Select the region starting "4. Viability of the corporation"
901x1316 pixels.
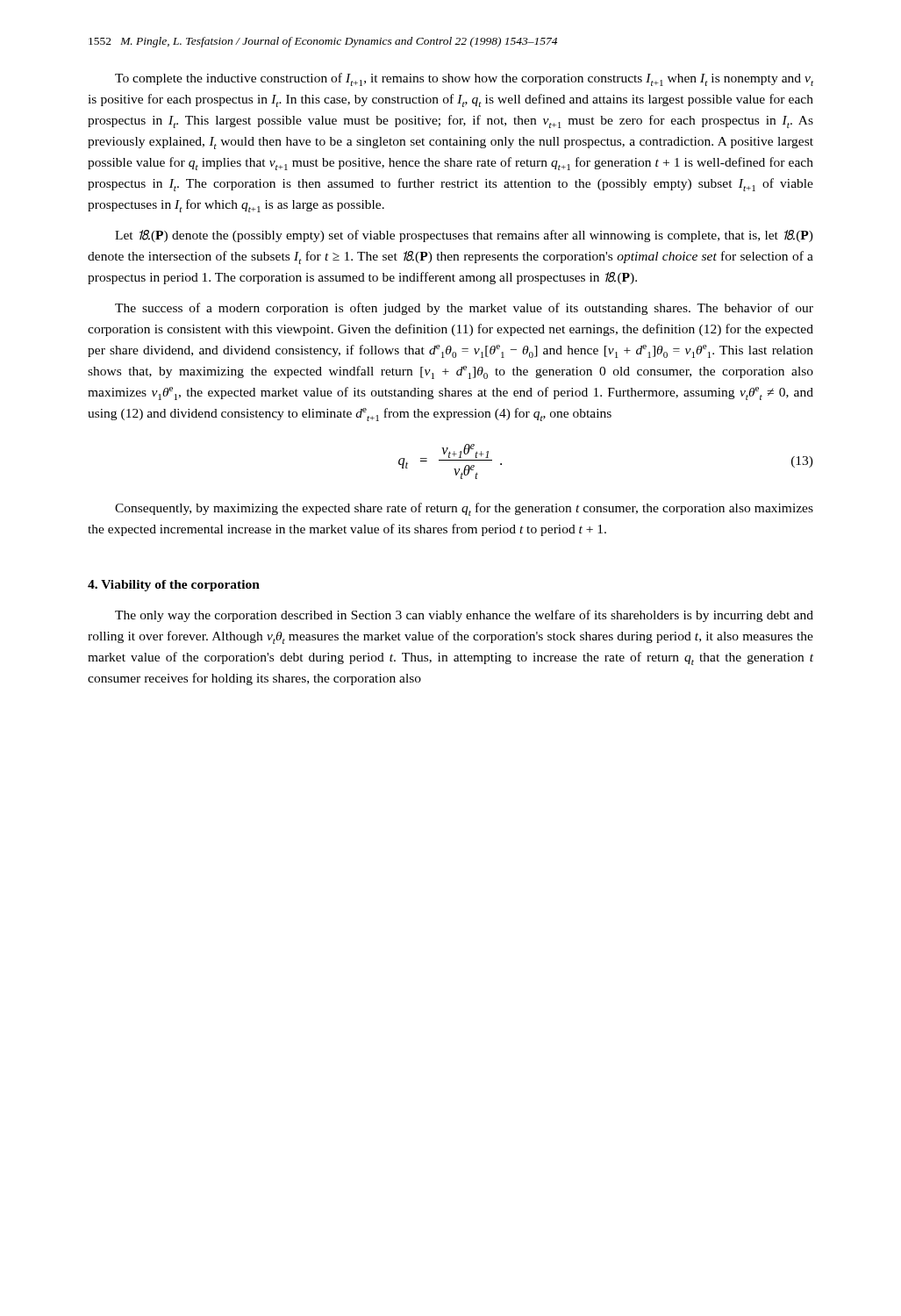tap(174, 584)
